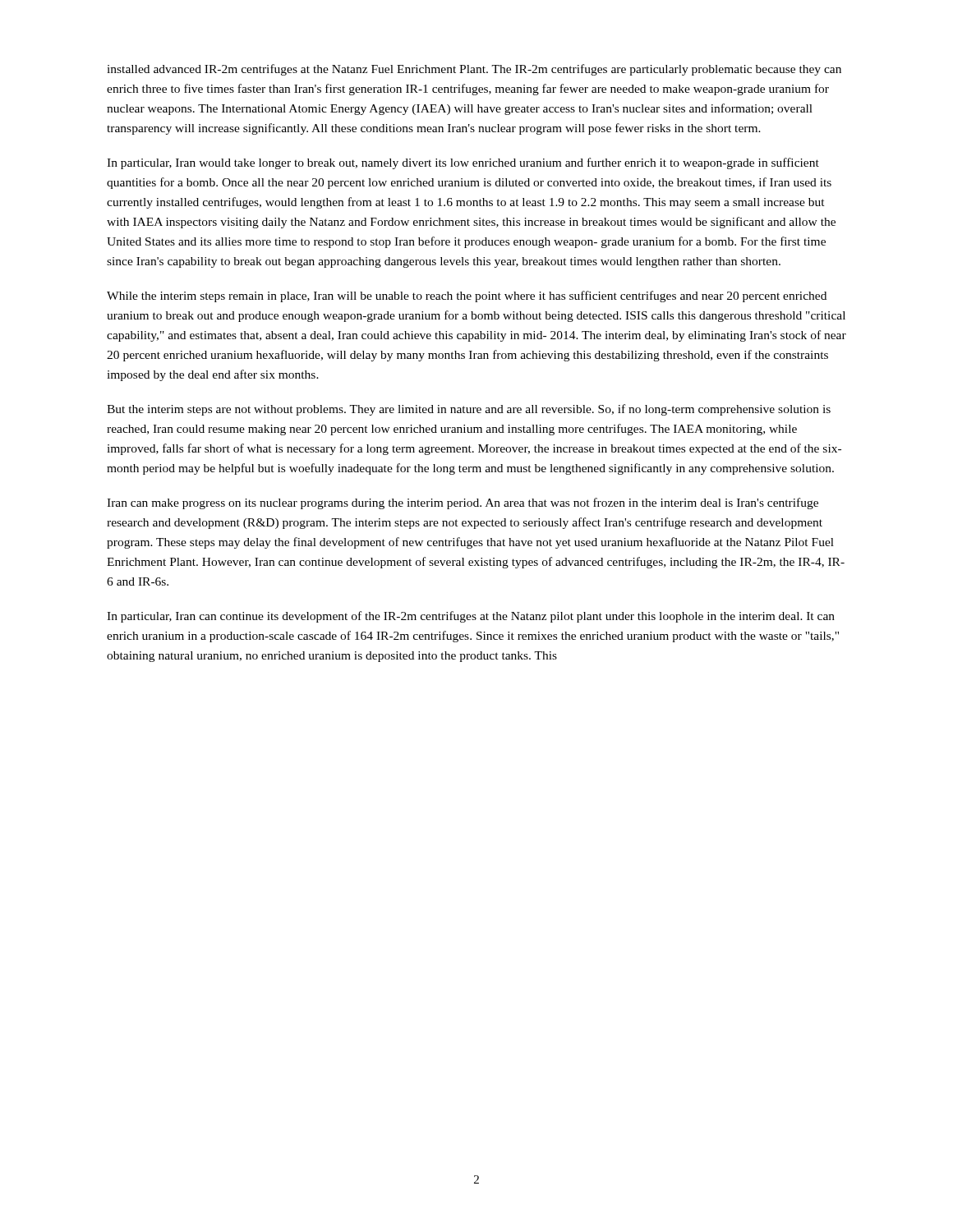The width and height of the screenshot is (953, 1232).
Task: Navigate to the block starting "But the interim steps"
Action: pyautogui.click(x=474, y=438)
